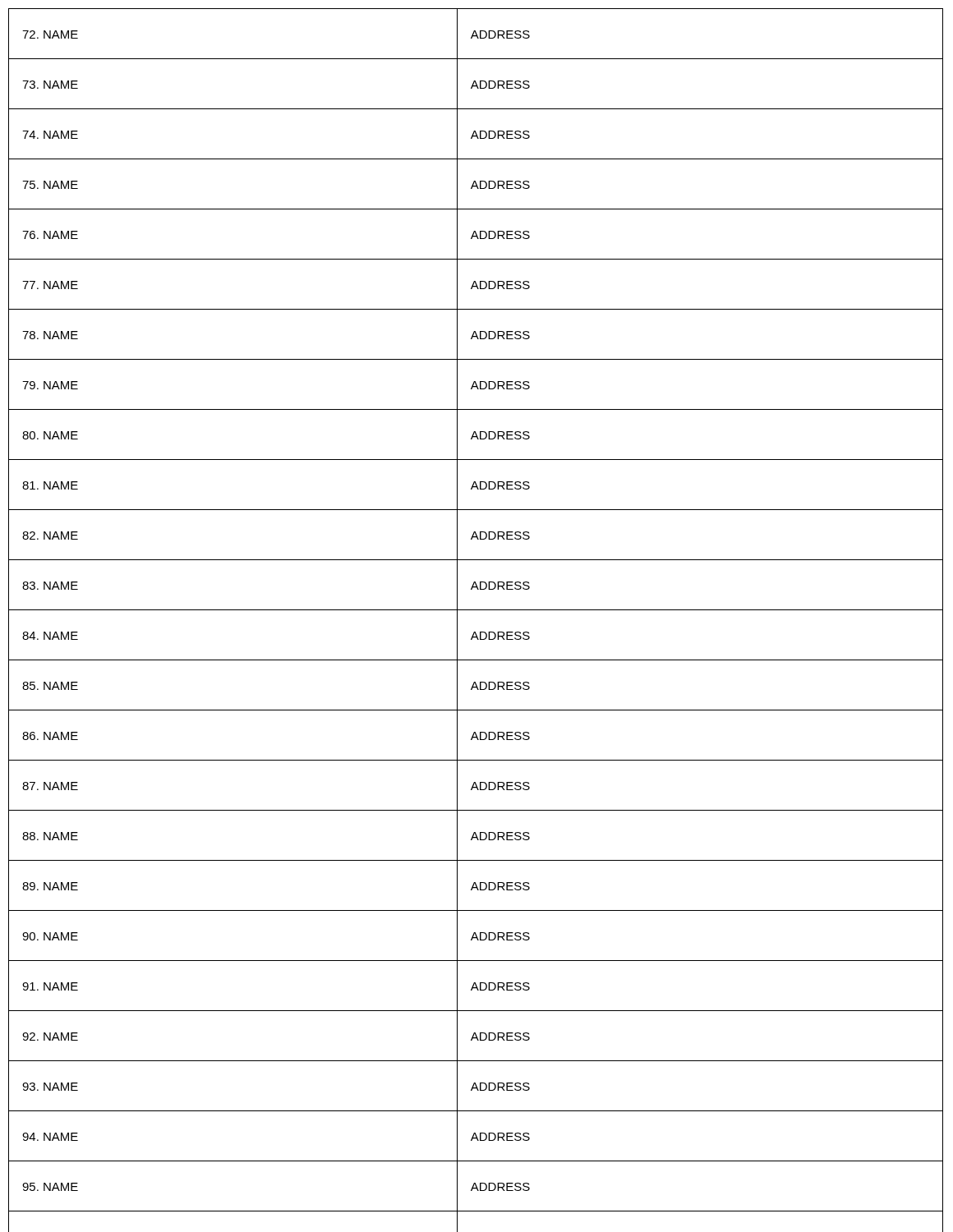Find the table that mentions "86. NAME"
The height and width of the screenshot is (1232, 953).
coord(476,620)
